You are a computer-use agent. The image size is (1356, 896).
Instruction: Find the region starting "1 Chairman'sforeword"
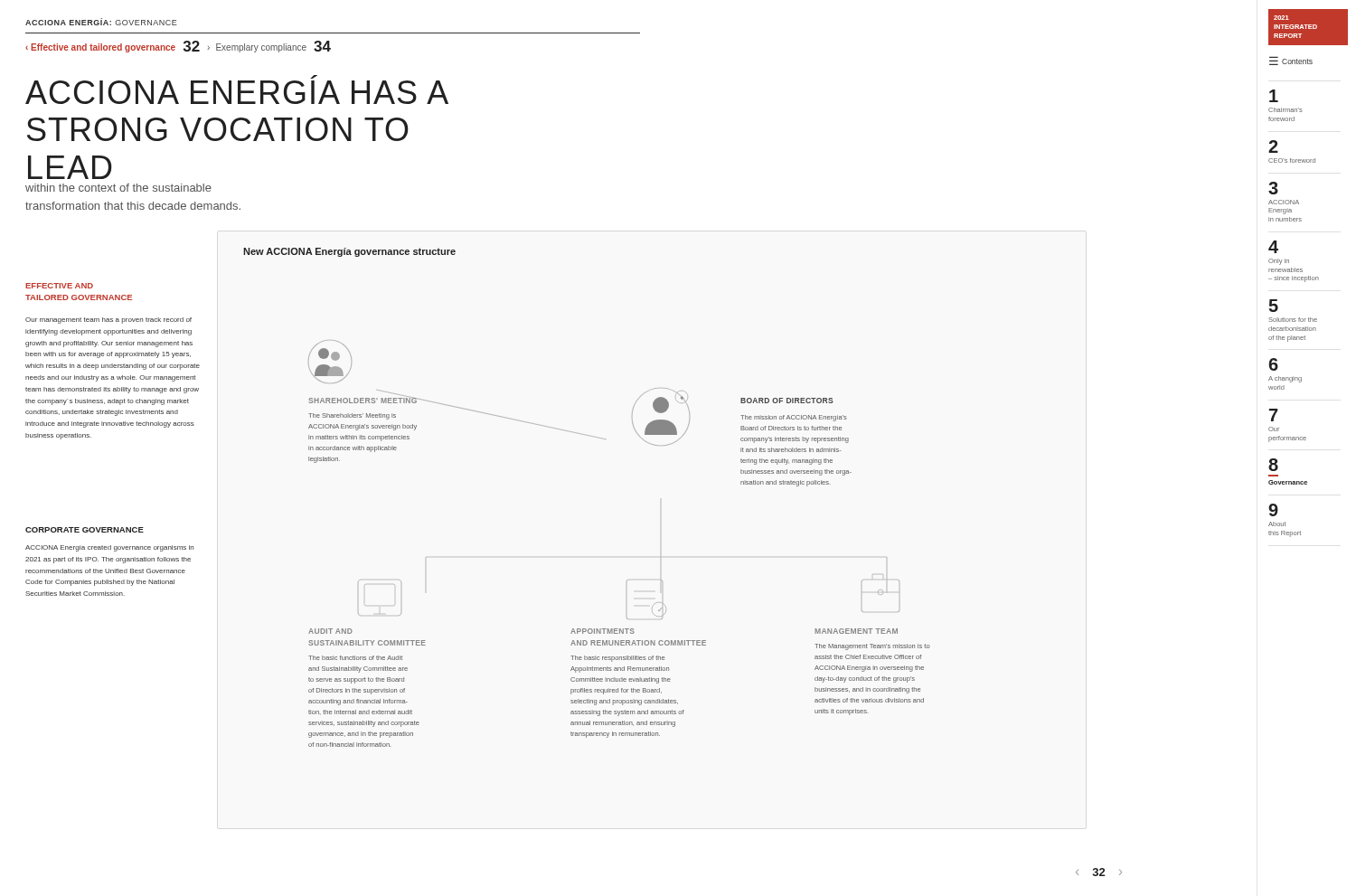(1285, 105)
